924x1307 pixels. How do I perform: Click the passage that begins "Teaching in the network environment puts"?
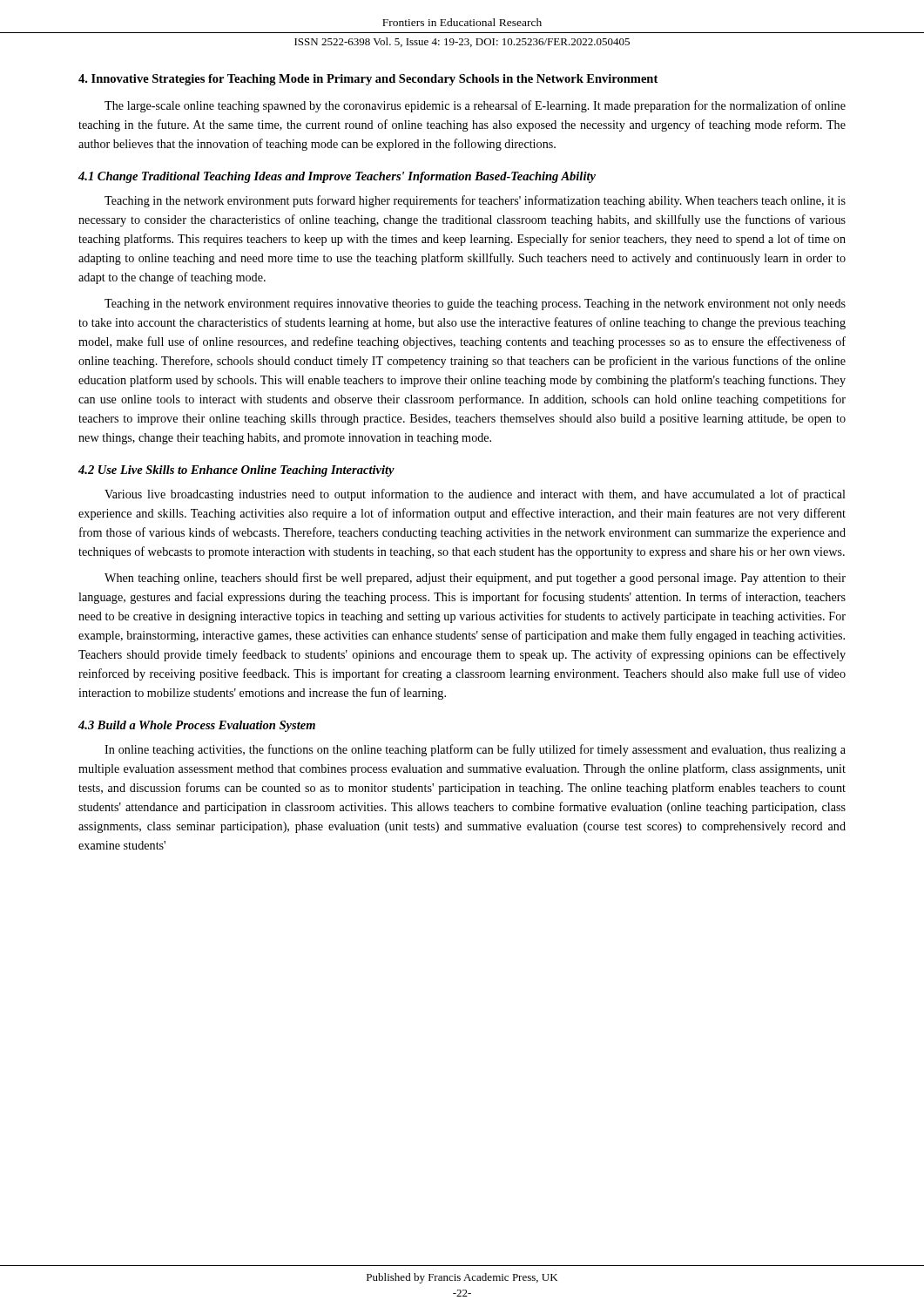(462, 239)
